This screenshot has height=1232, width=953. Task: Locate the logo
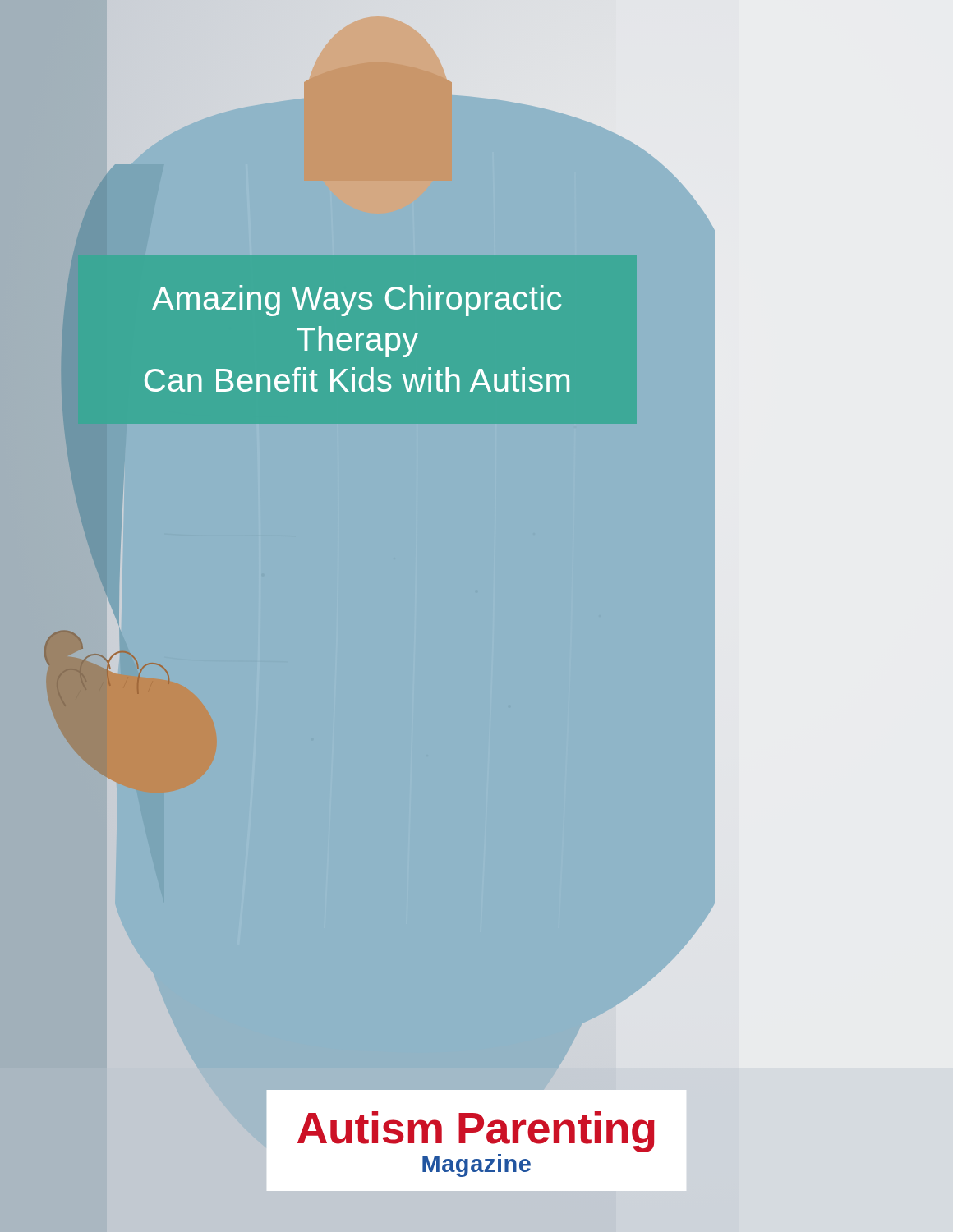tap(476, 1141)
